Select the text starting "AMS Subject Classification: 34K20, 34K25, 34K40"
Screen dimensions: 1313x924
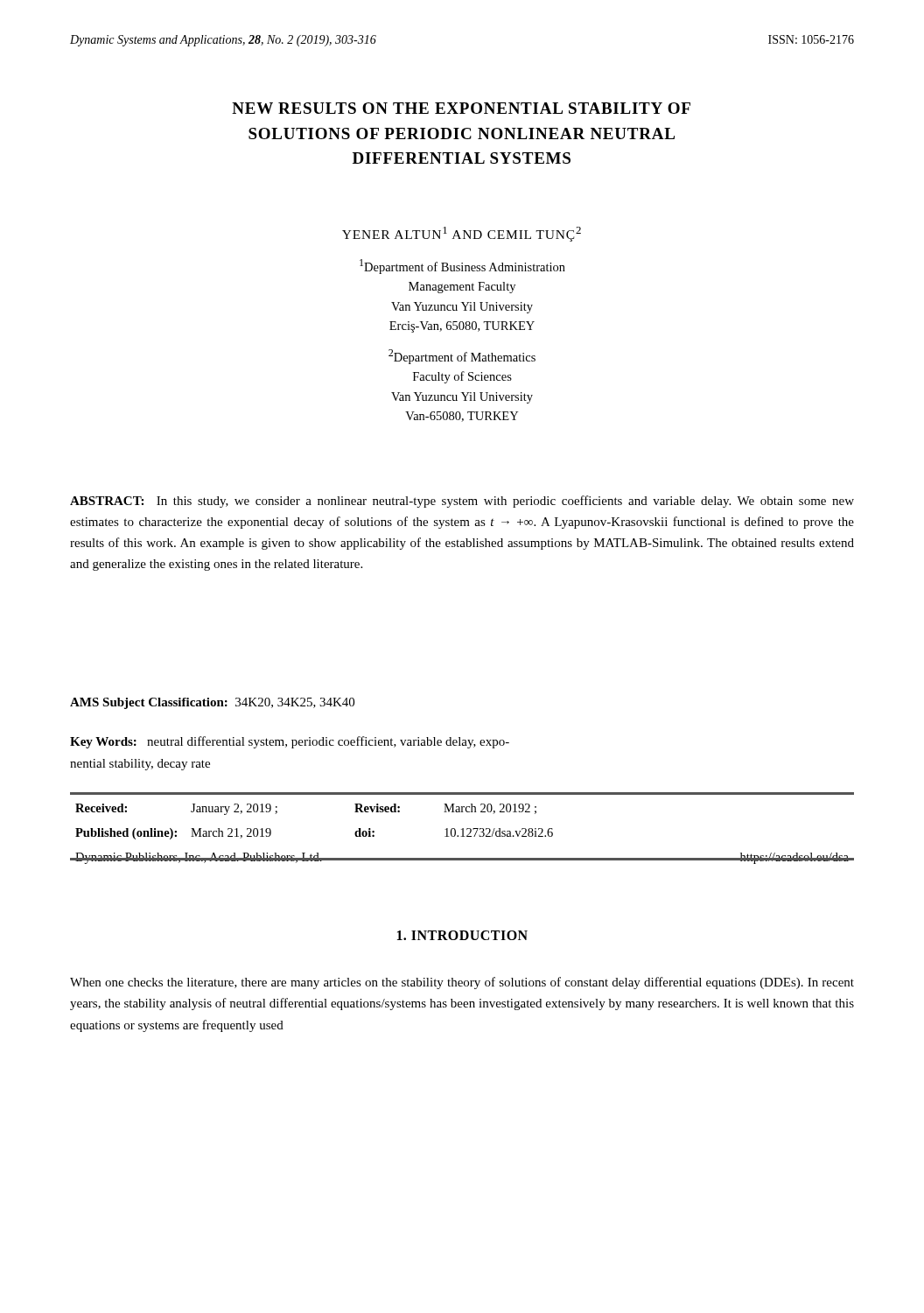coord(213,702)
